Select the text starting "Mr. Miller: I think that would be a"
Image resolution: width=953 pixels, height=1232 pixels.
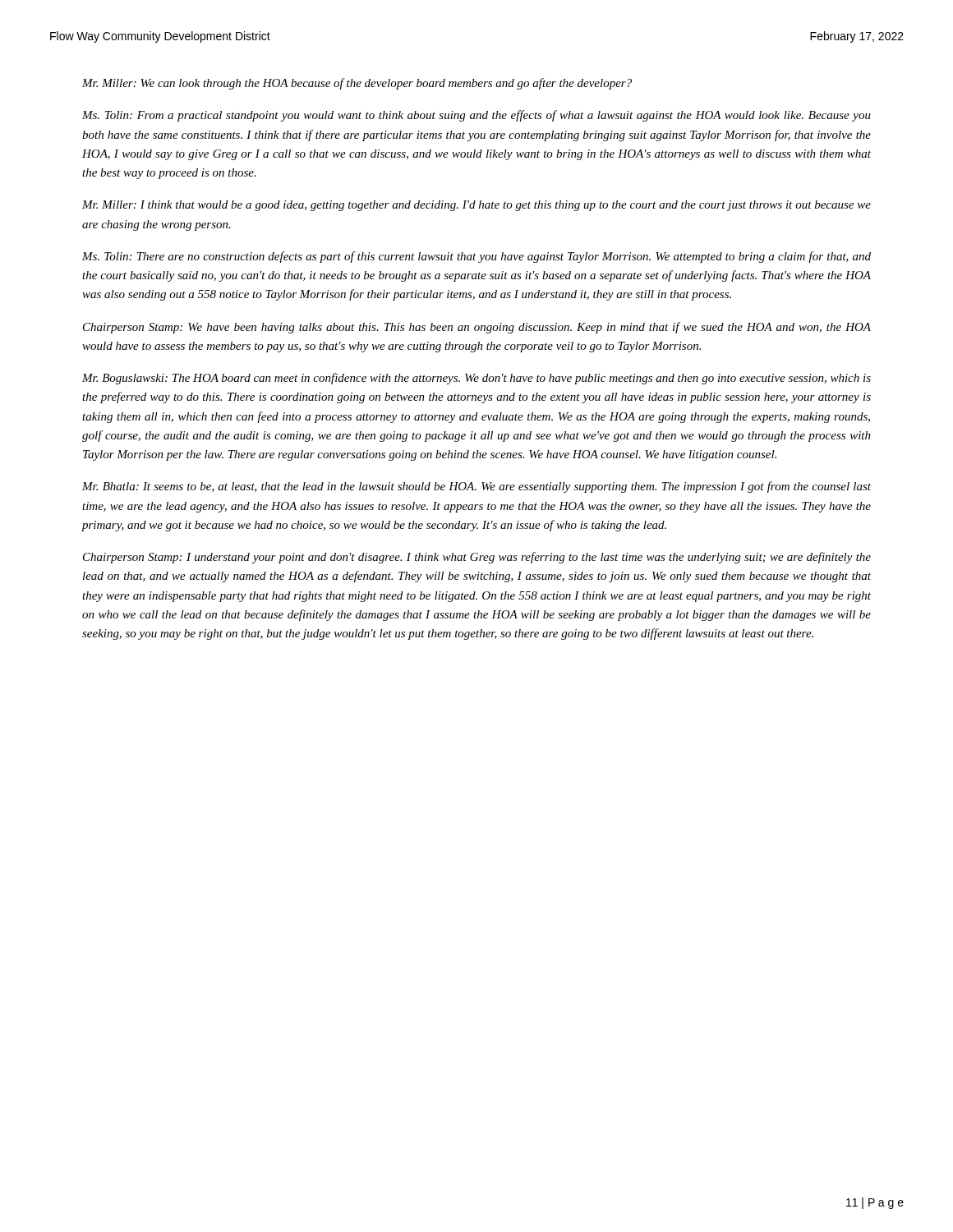point(476,214)
